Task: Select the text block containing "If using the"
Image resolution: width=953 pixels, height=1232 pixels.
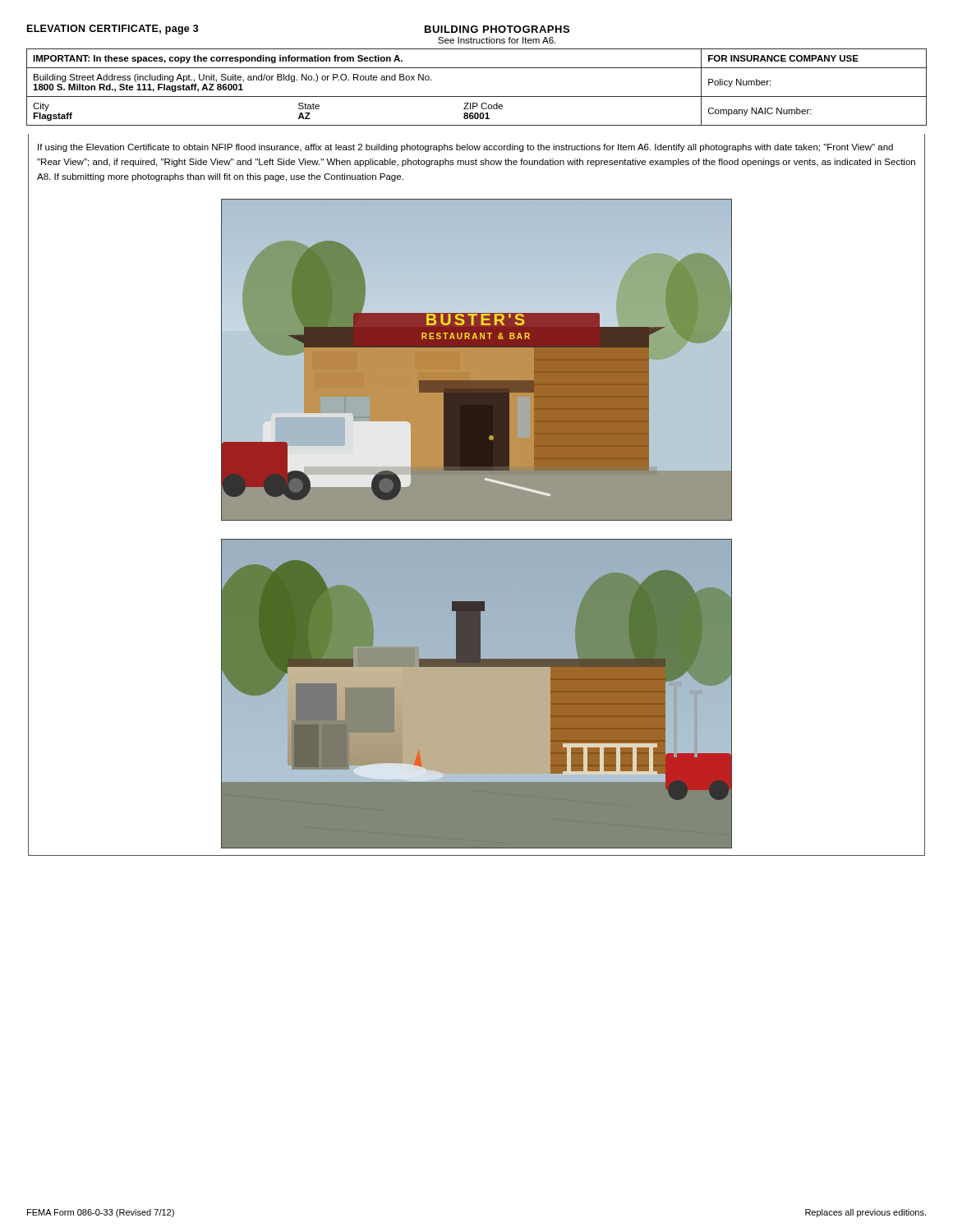Action: point(476,495)
